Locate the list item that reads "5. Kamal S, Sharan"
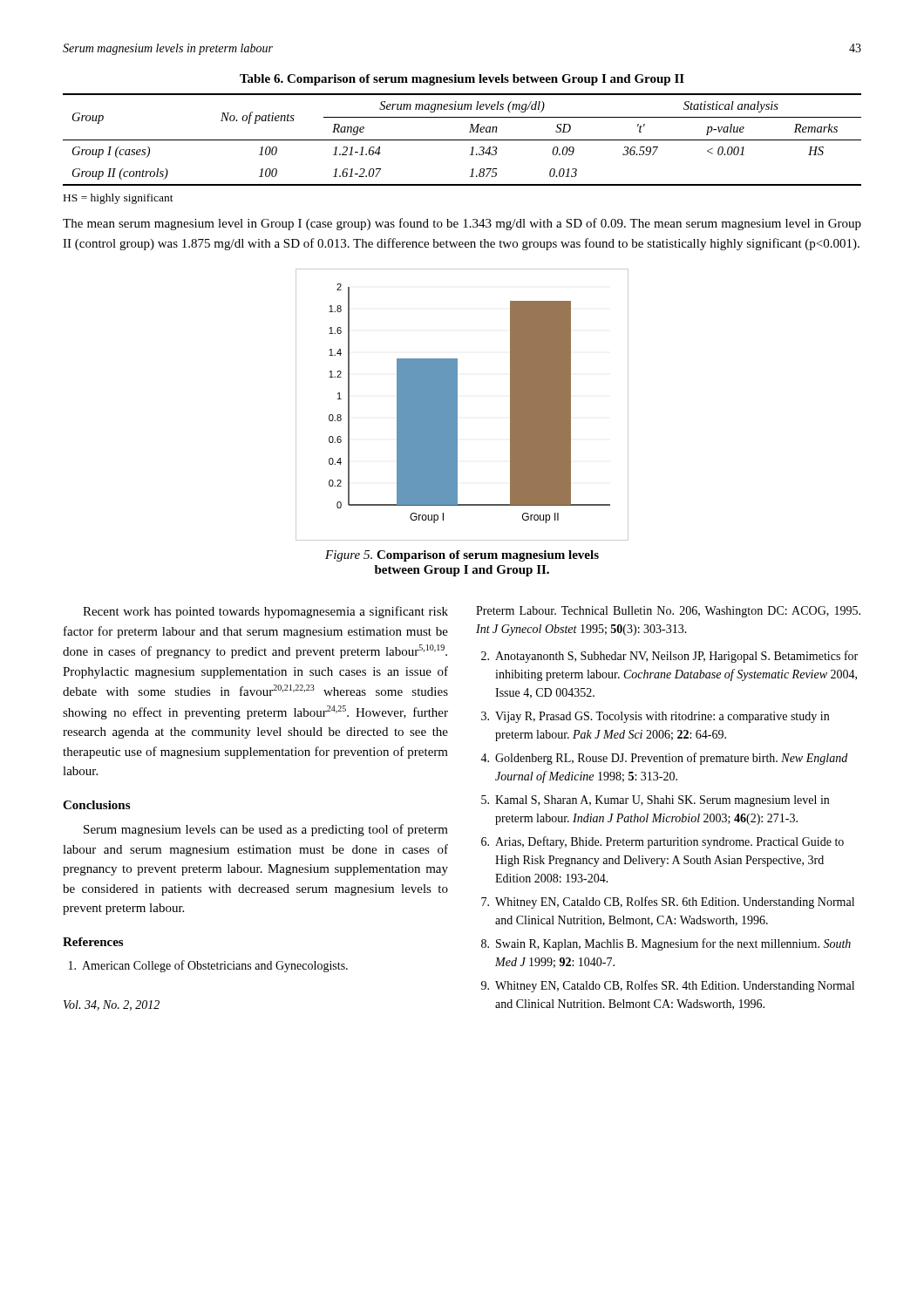The height and width of the screenshot is (1308, 924). point(669,809)
